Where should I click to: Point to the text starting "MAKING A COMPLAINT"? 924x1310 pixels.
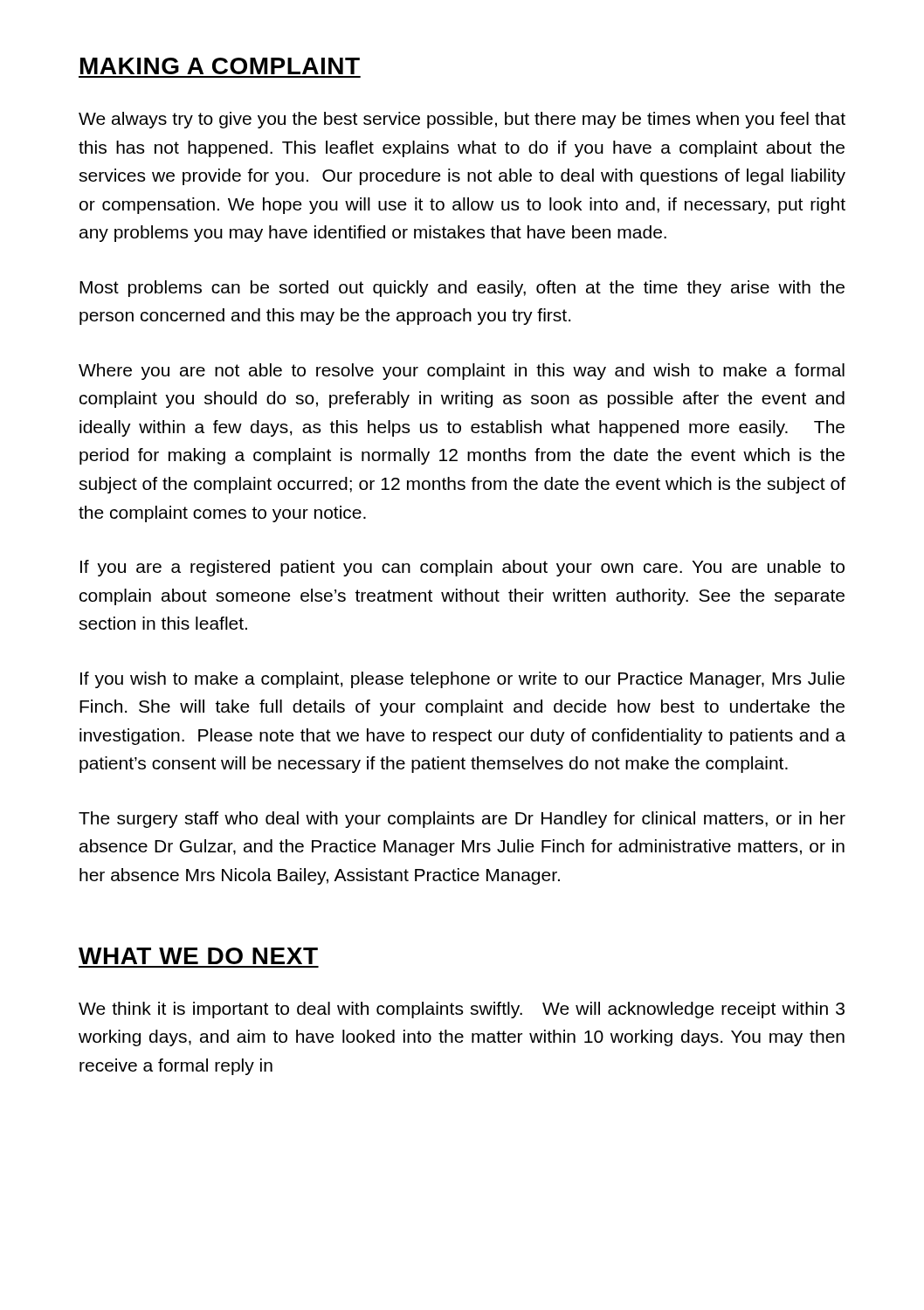pos(220,66)
